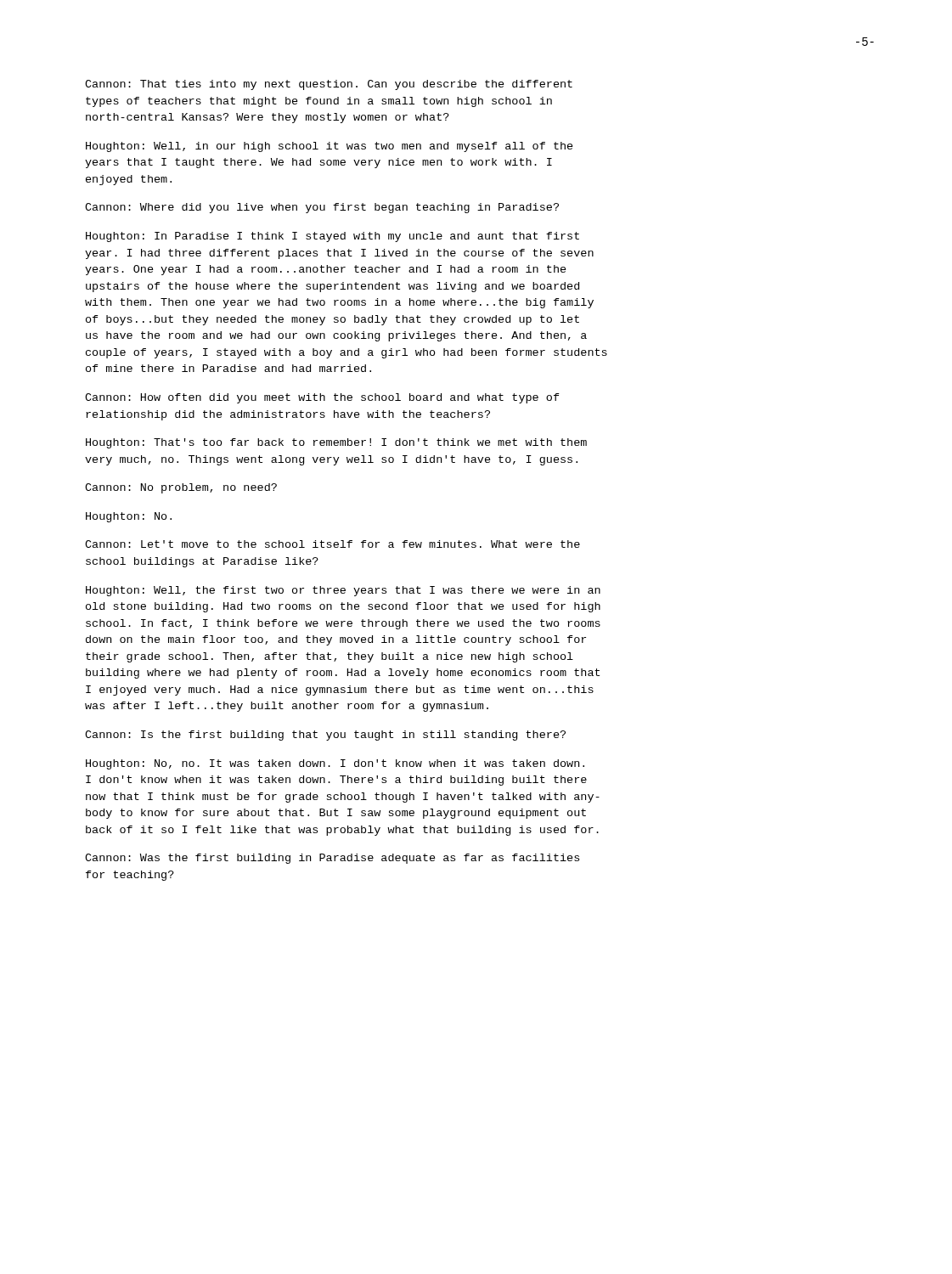Click on the text block with the text "Cannon: Where did"

[322, 208]
